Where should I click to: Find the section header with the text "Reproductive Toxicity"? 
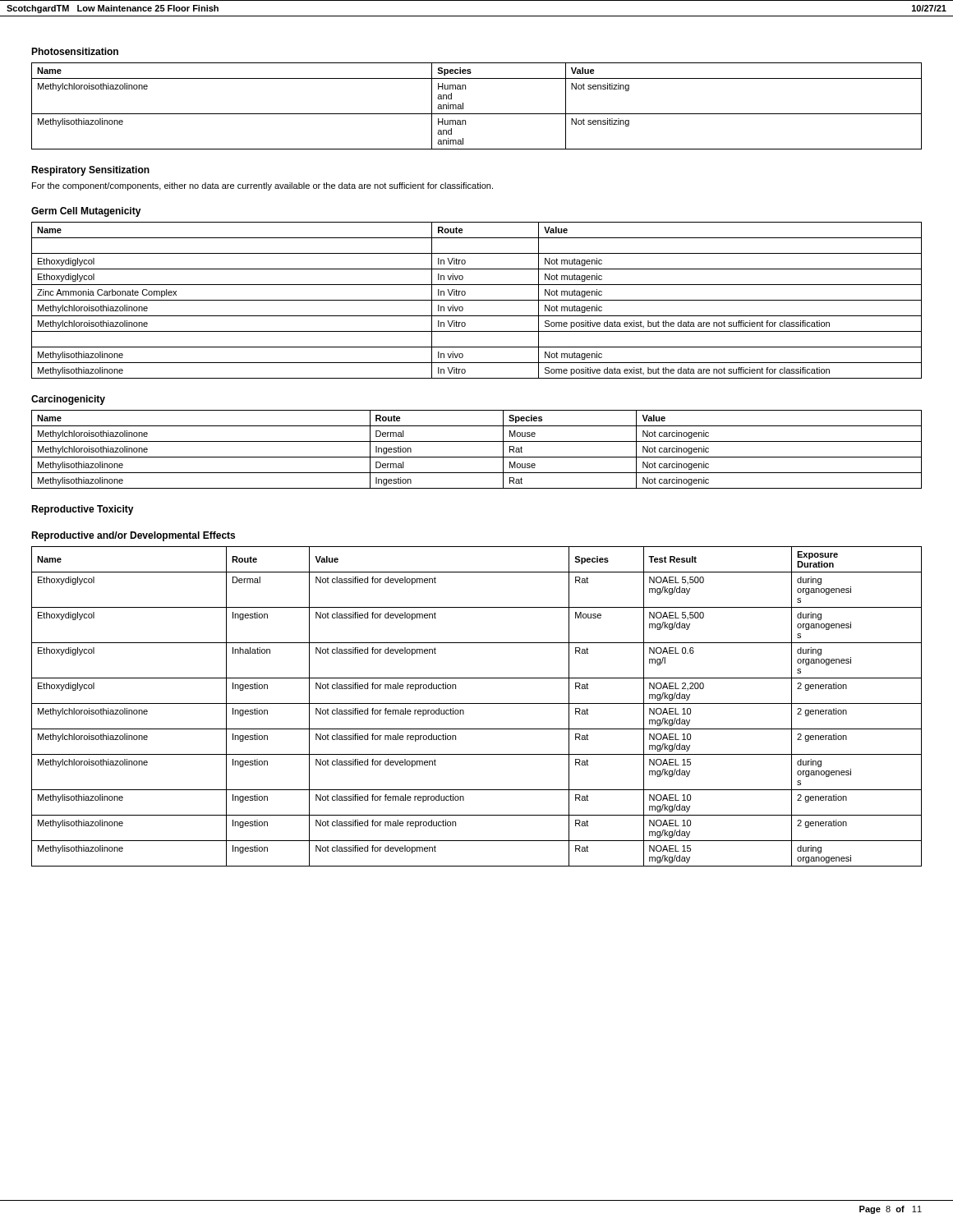click(82, 509)
